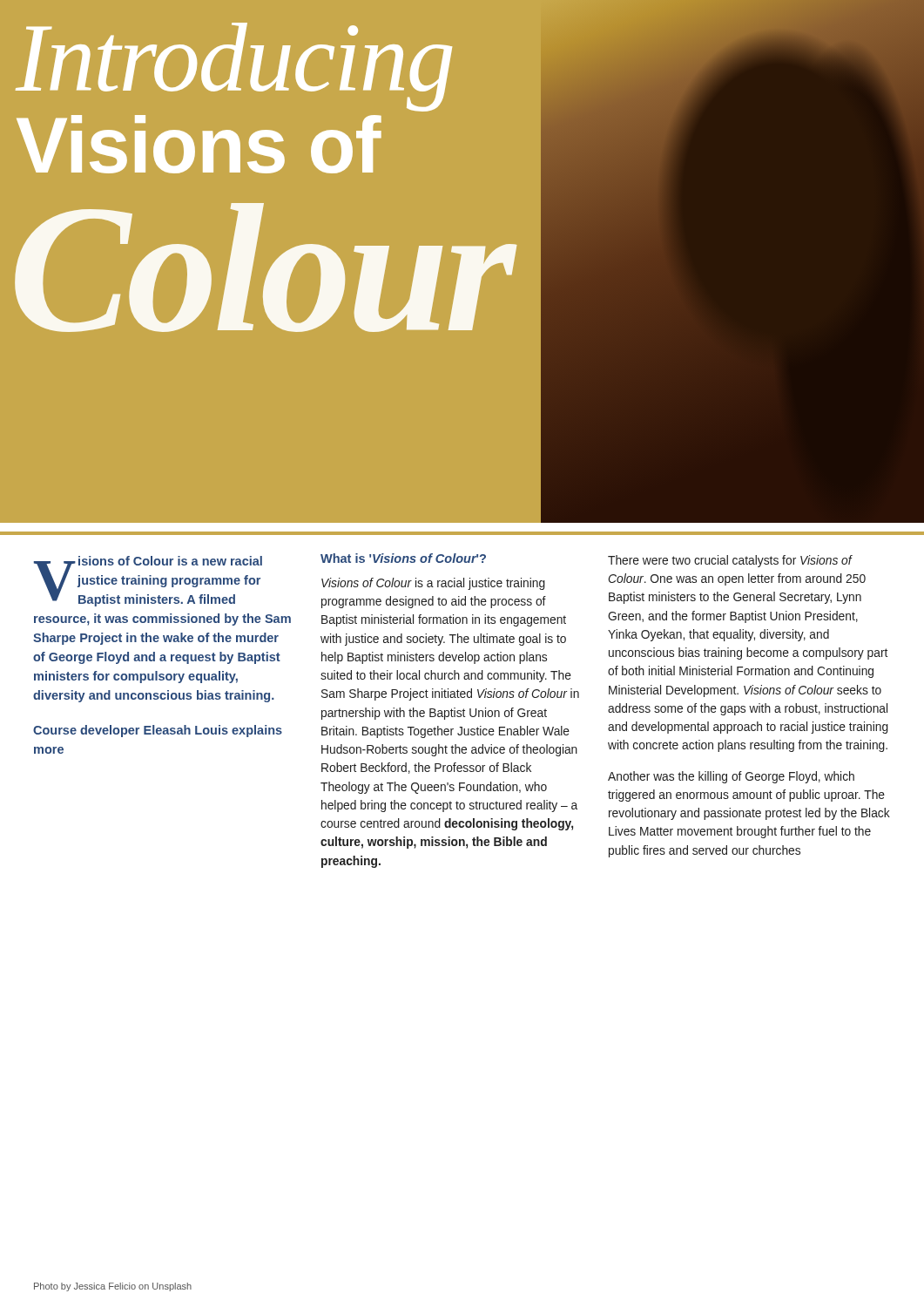The image size is (924, 1307).
Task: Locate the region starting "Visions of Colour is a racial"
Action: pos(450,722)
